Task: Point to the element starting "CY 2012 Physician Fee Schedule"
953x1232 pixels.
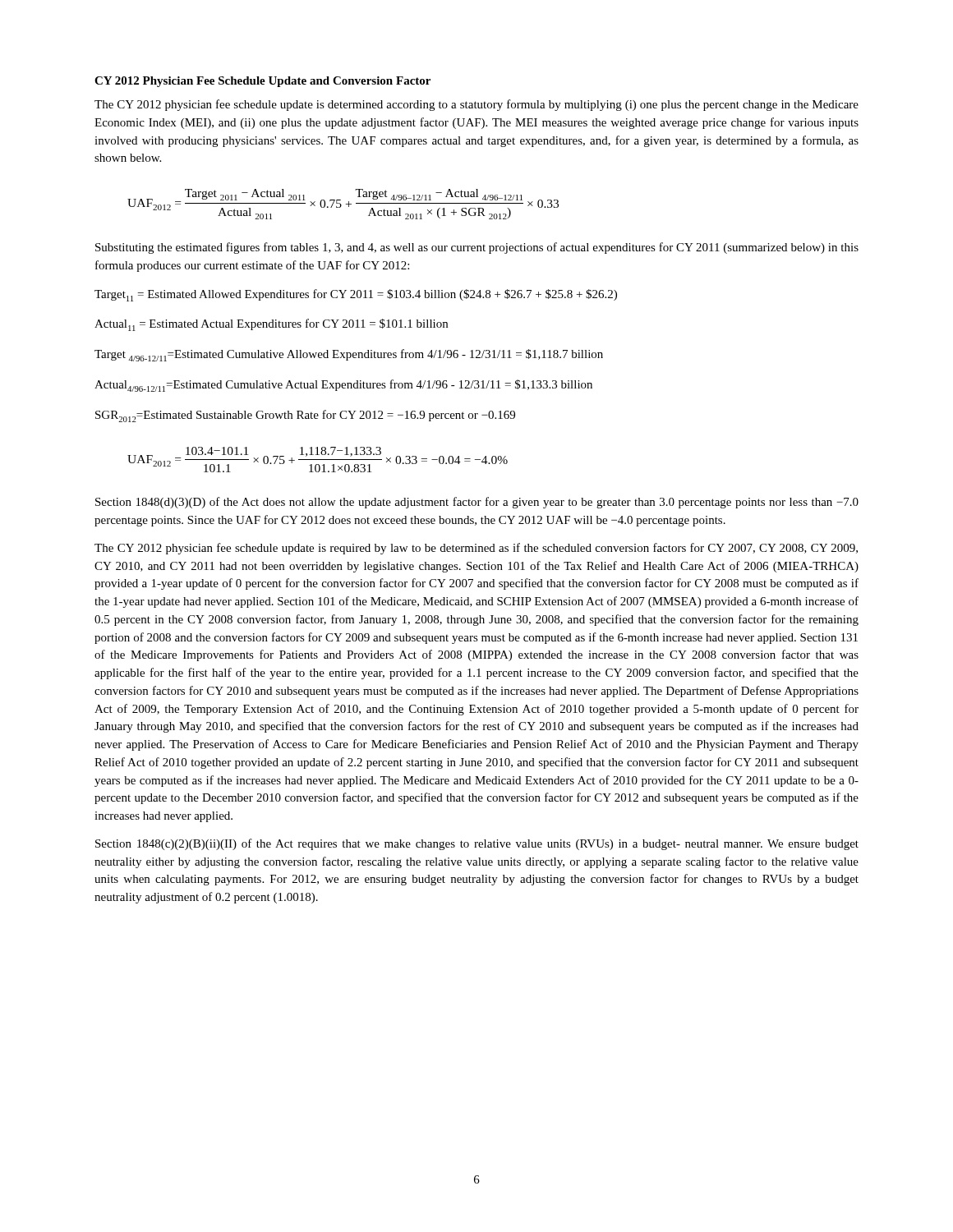Action: click(x=263, y=81)
